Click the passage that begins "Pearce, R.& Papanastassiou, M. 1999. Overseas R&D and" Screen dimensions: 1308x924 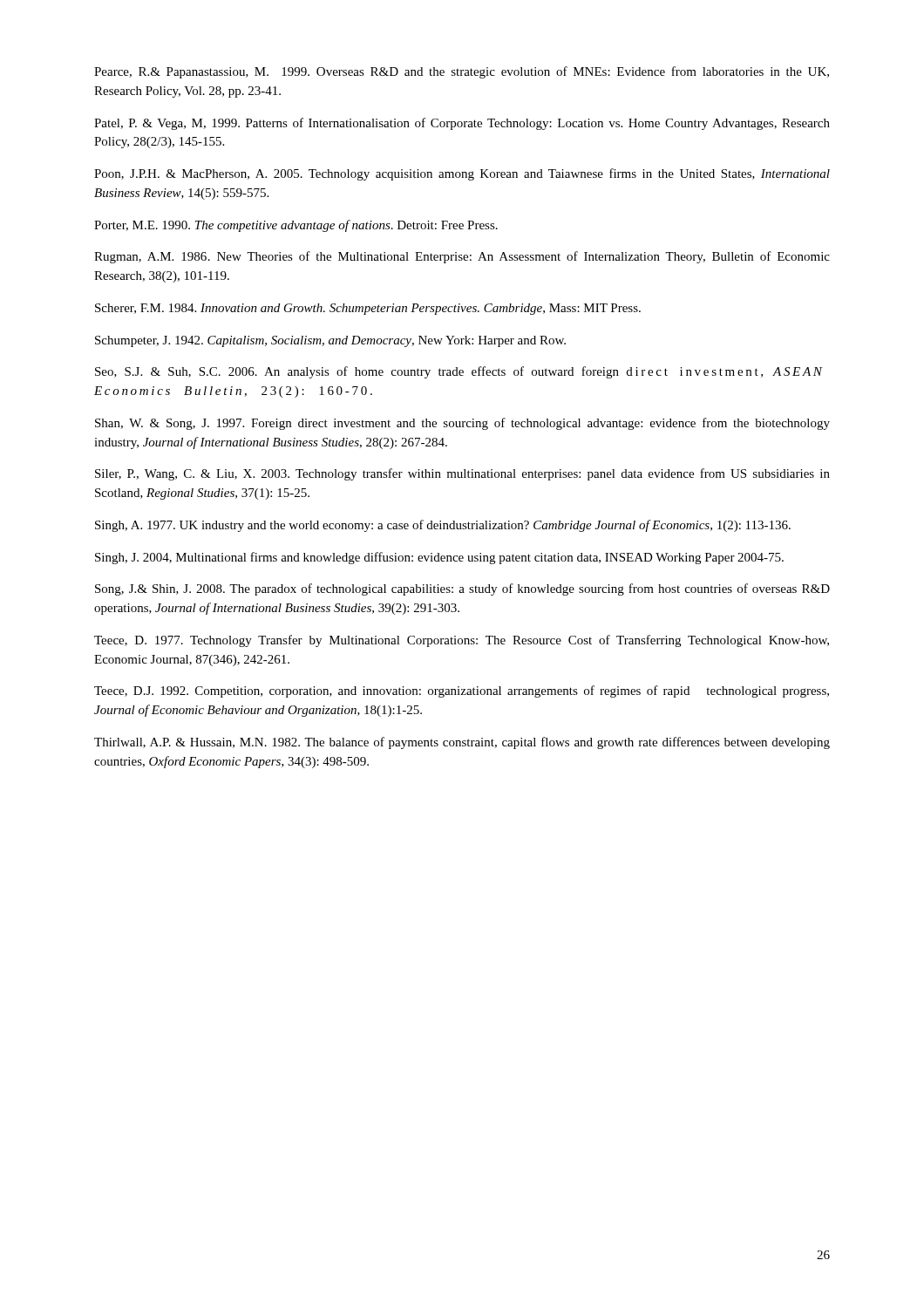462,81
